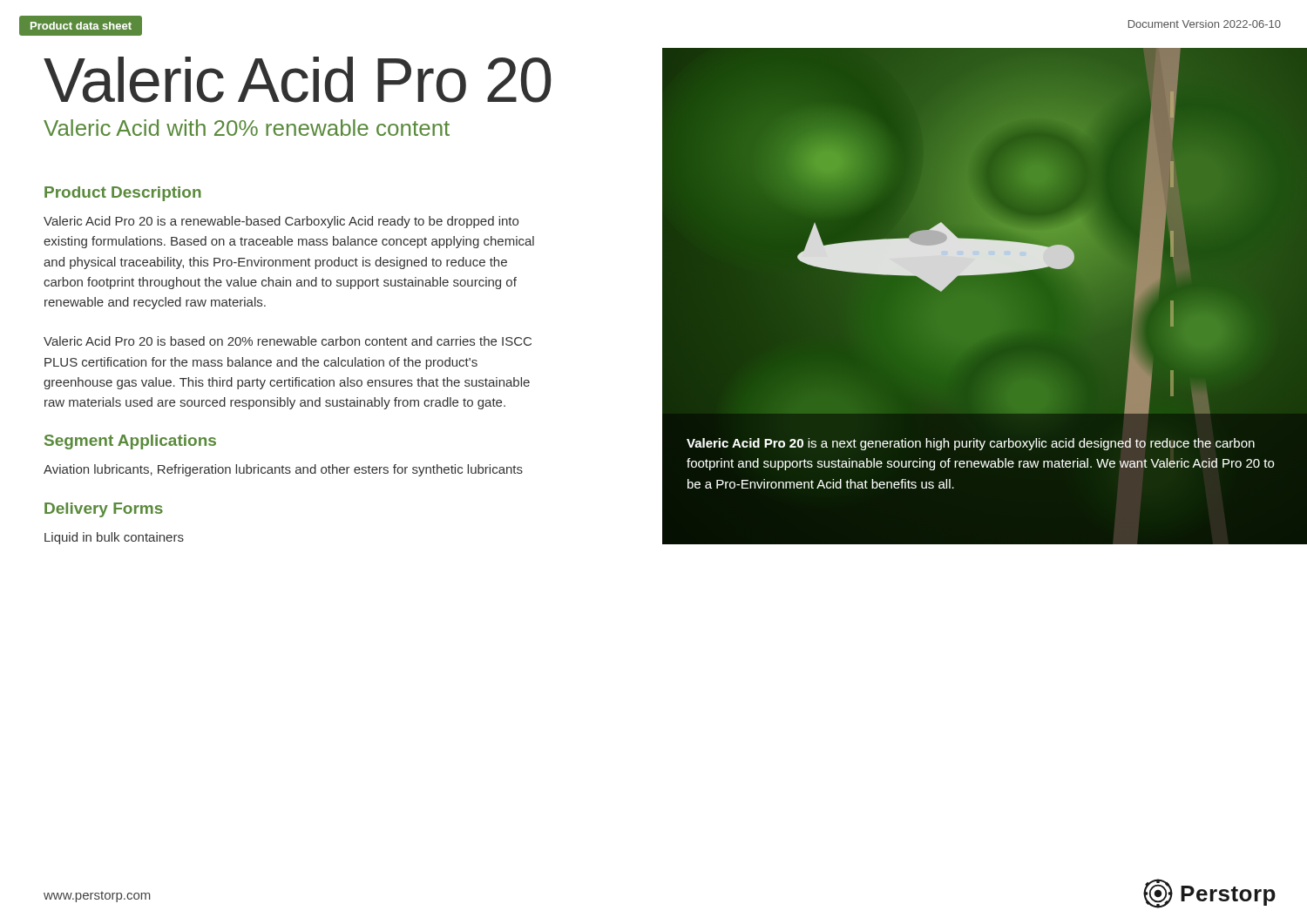Select the block starting "Liquid in bulk containers"
The image size is (1307, 924).
[x=114, y=536]
